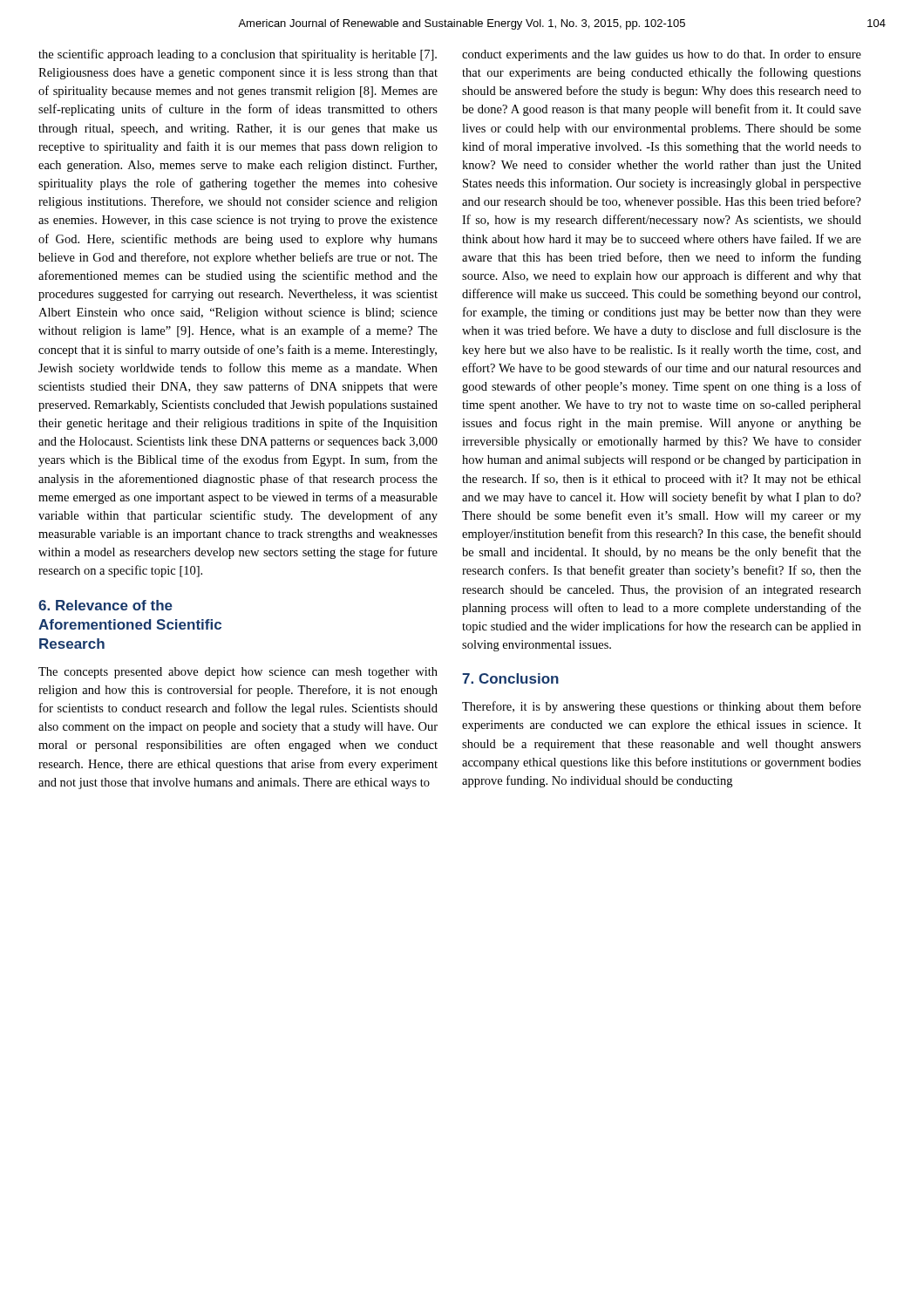Find the block on this page that starts "the scientific approach"
This screenshot has width=924, height=1308.
238,312
